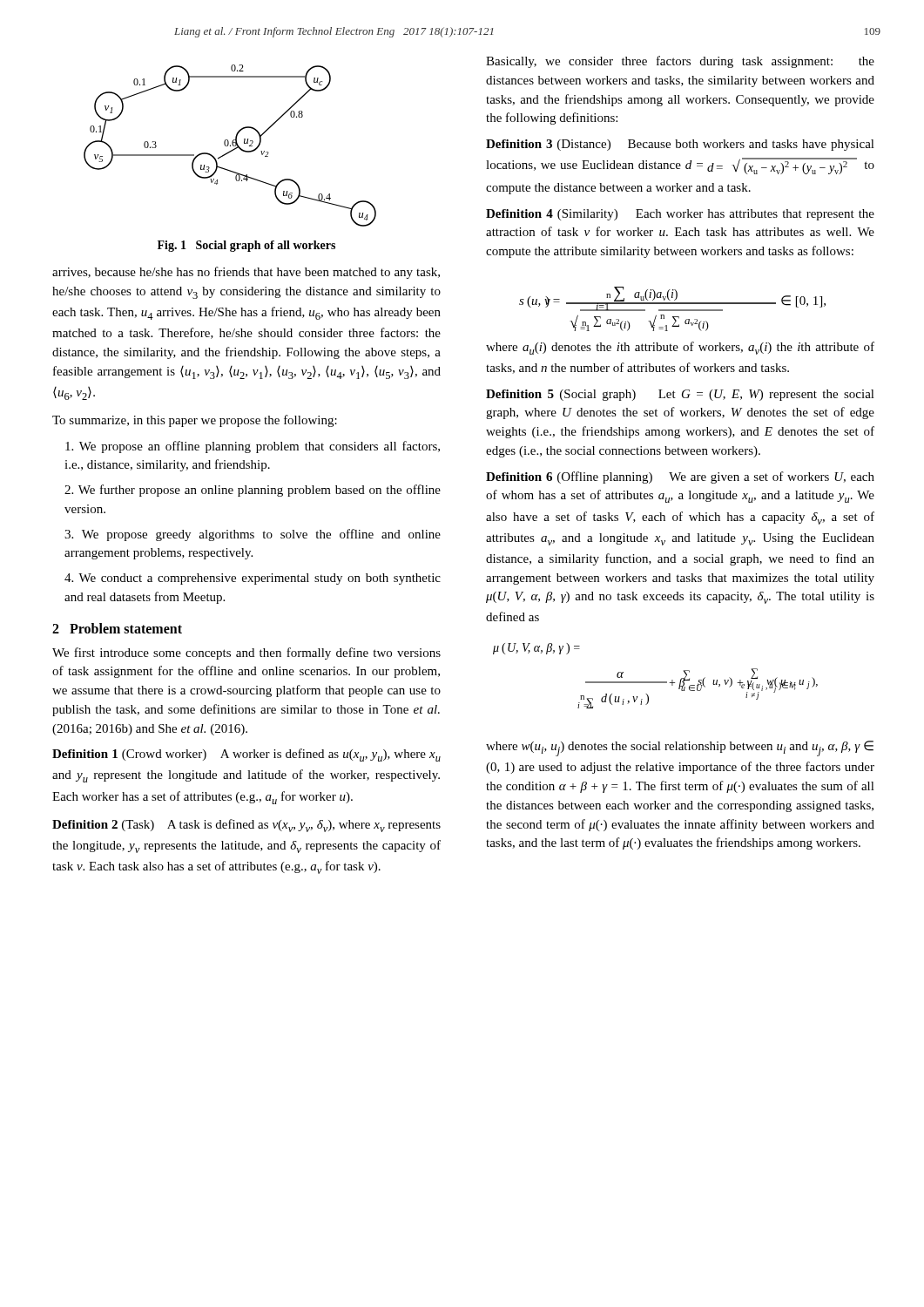Find the passage starting "3. We propose greedy"
The height and width of the screenshot is (1307, 924).
tap(253, 543)
